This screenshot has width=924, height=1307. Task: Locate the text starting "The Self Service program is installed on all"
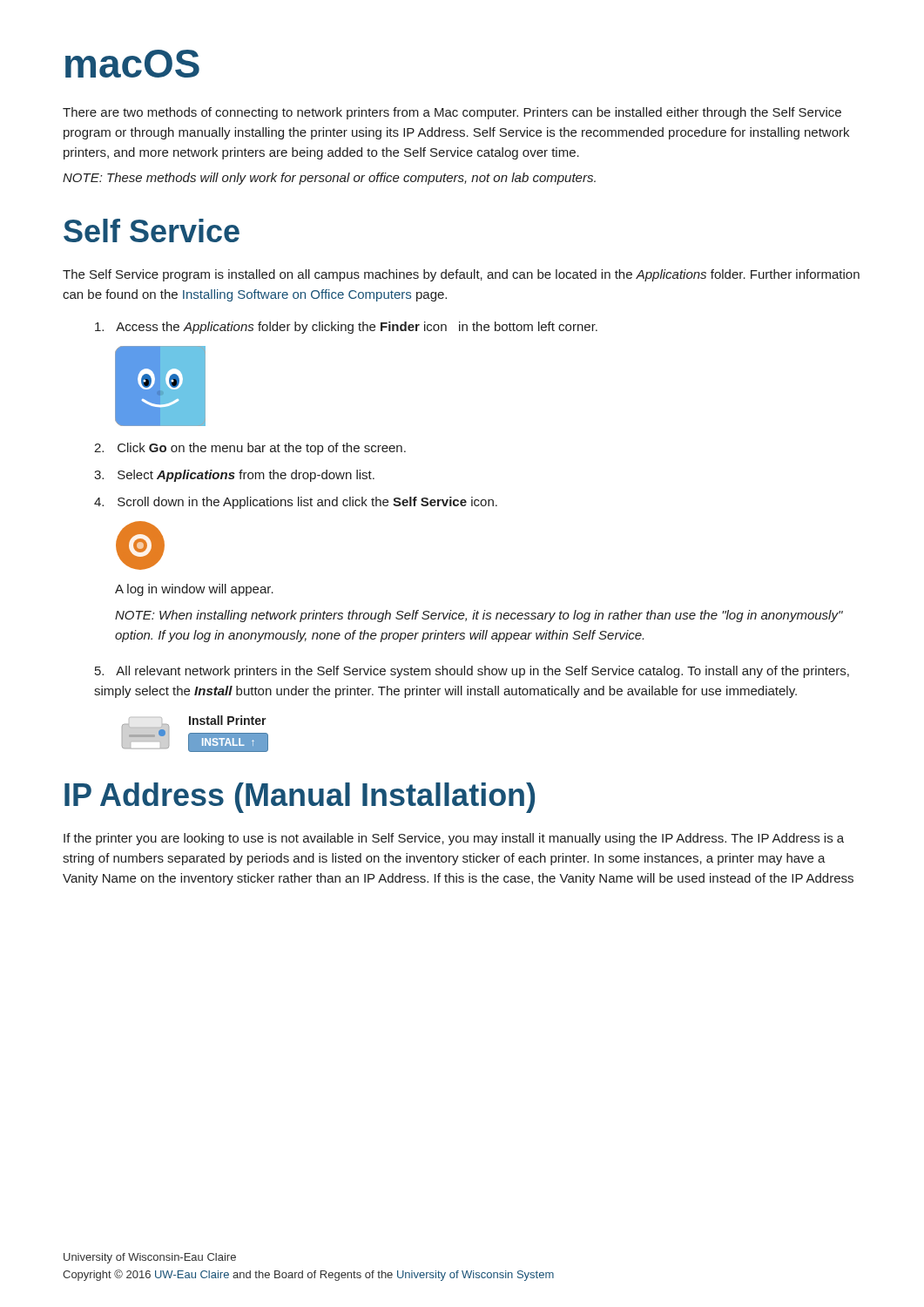pyautogui.click(x=461, y=284)
